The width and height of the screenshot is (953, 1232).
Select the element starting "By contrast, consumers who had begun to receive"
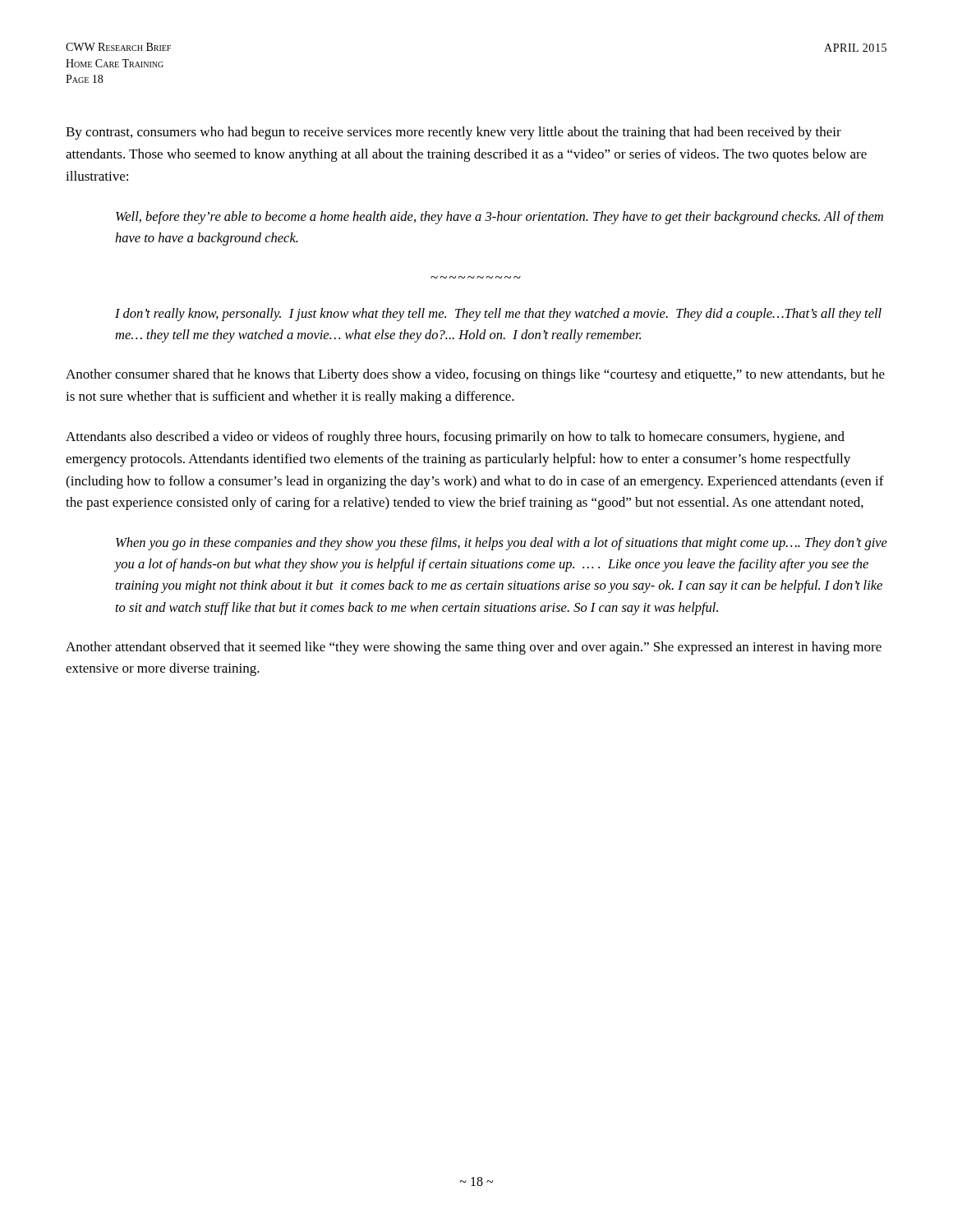point(466,154)
